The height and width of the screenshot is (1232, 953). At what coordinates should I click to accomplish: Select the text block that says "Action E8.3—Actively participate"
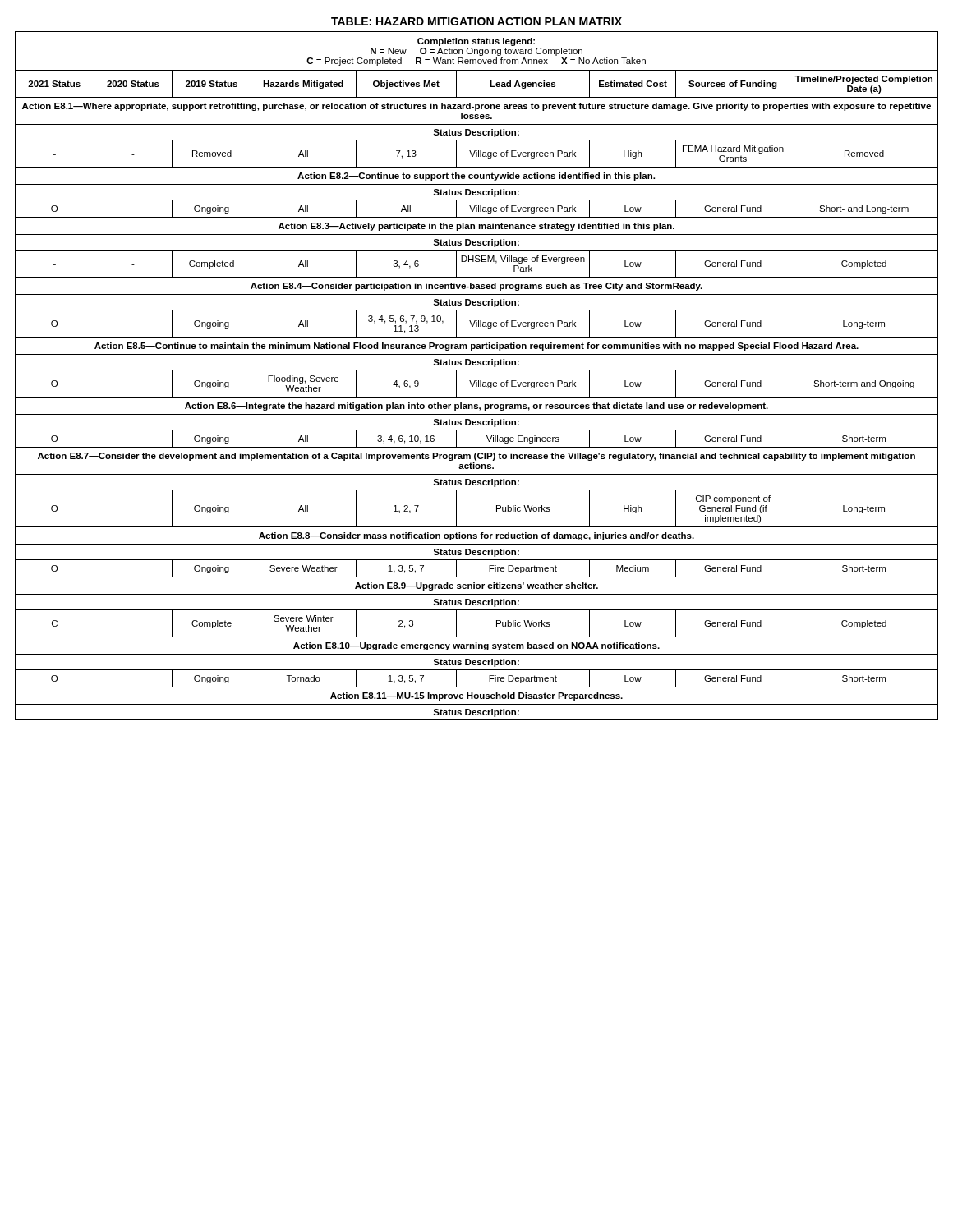pos(476,226)
